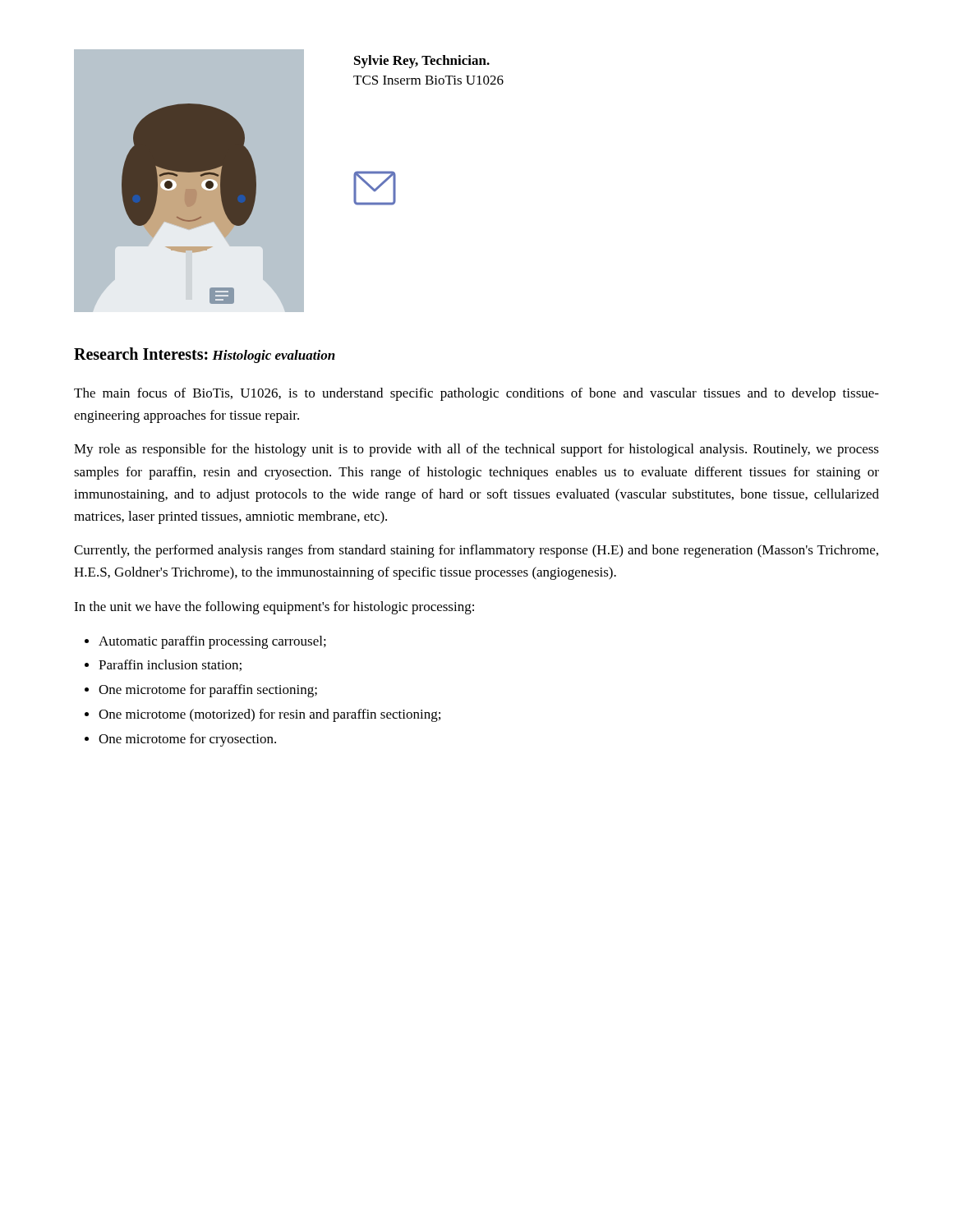Point to the block starting "Paraffin inclusion station;"
The image size is (953, 1232).
pyautogui.click(x=171, y=665)
